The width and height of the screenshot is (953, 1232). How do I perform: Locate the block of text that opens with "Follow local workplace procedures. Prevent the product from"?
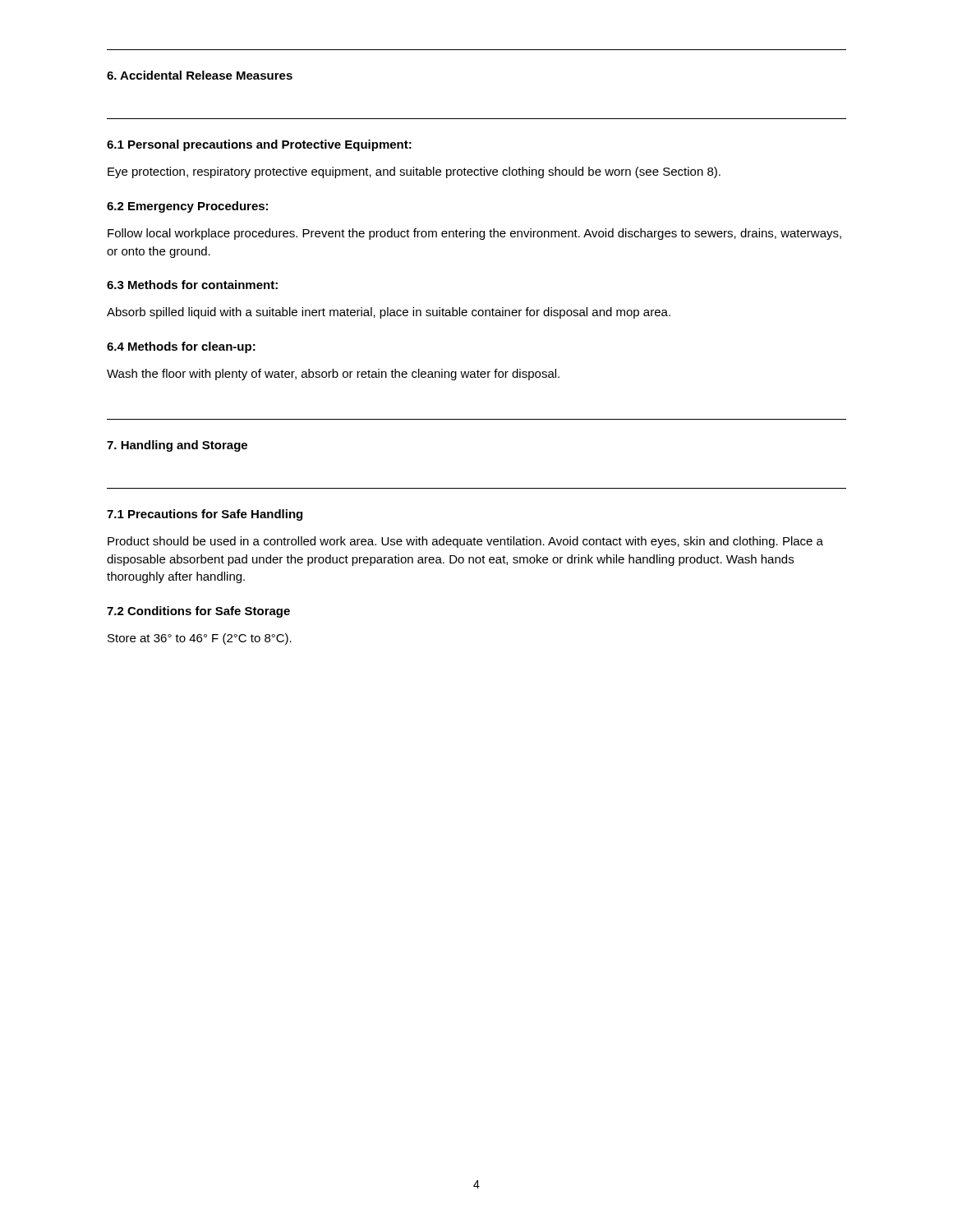pos(476,242)
